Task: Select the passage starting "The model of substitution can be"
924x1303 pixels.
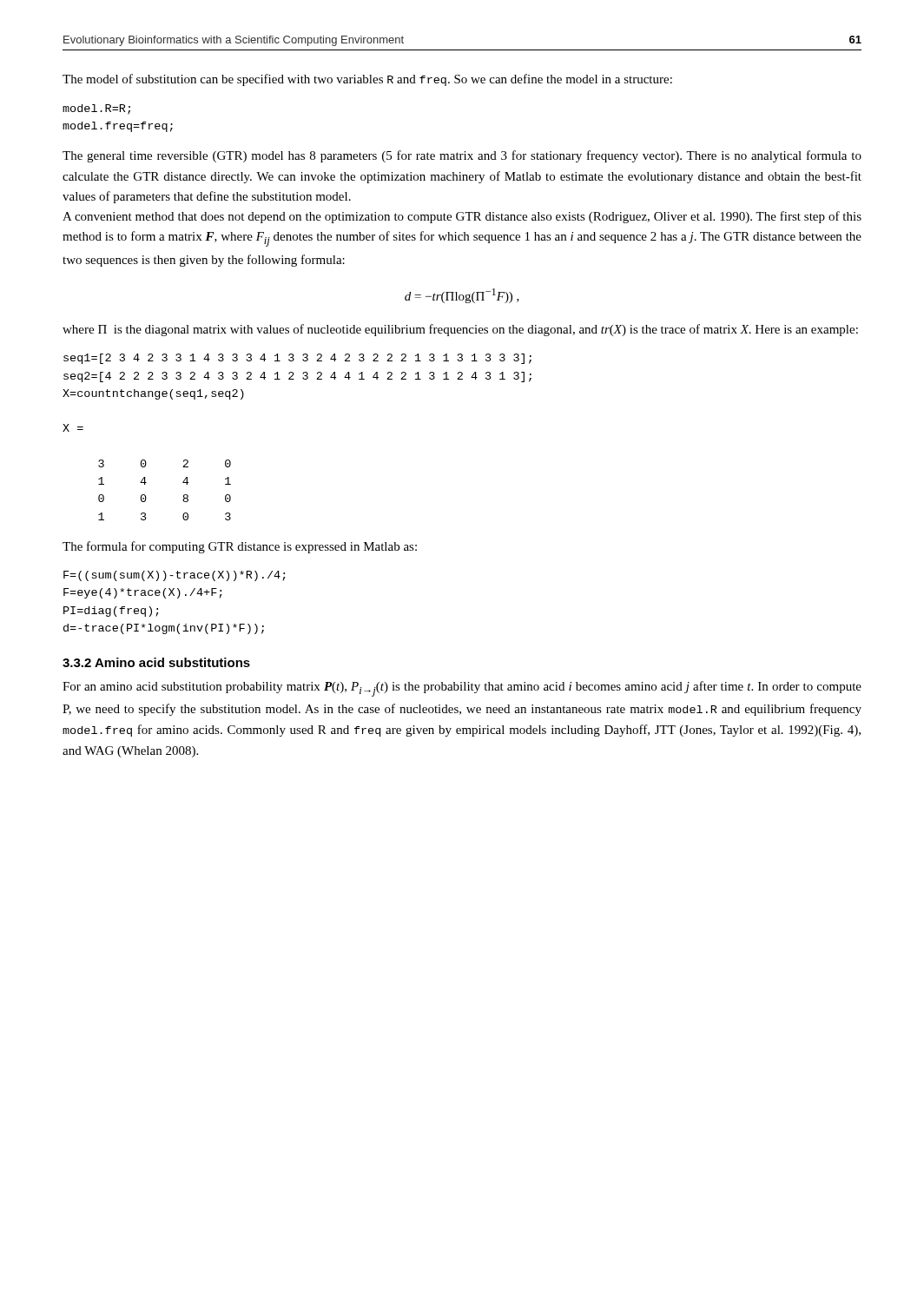Action: click(368, 79)
